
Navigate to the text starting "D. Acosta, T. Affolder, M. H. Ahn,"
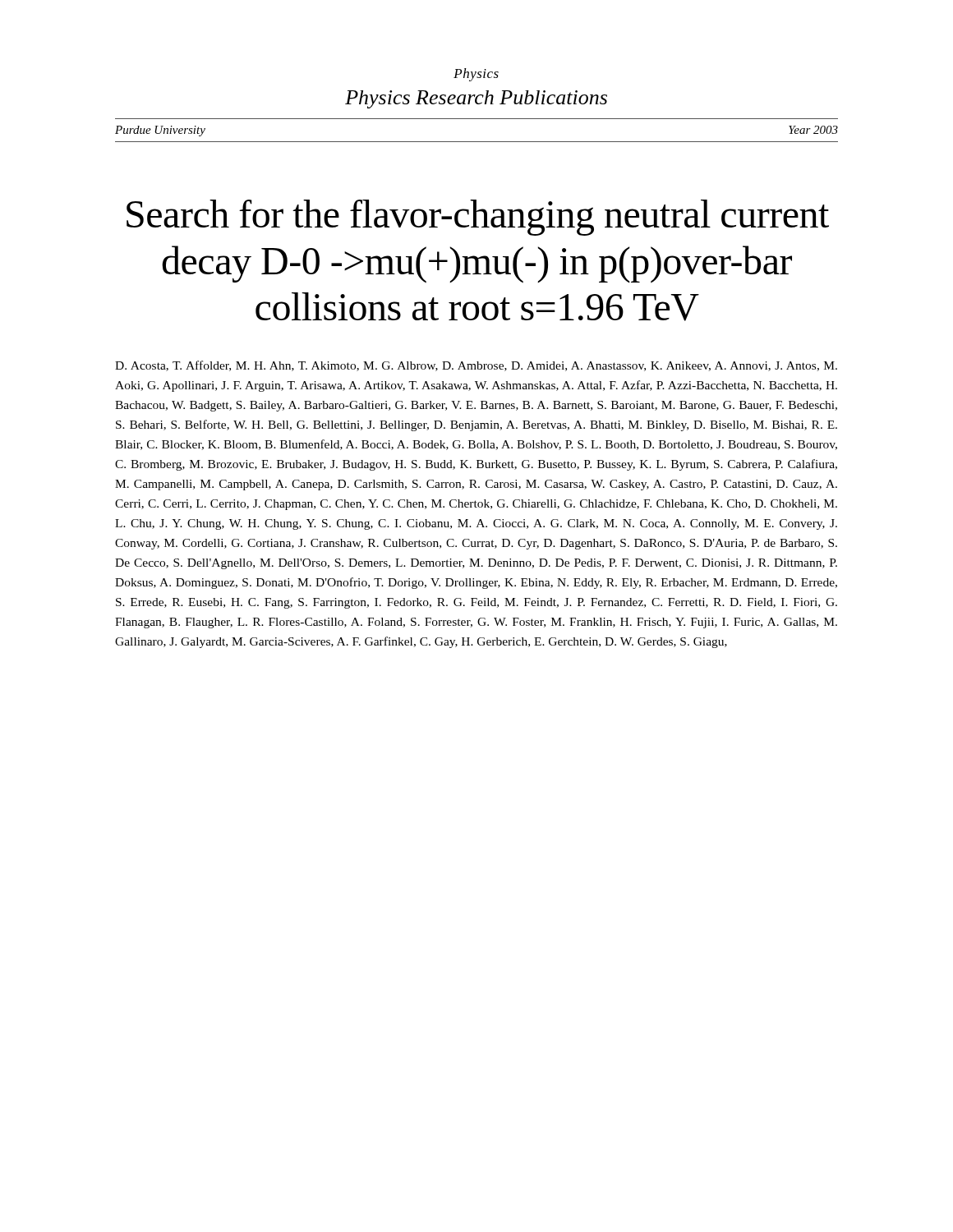pyautogui.click(x=476, y=503)
